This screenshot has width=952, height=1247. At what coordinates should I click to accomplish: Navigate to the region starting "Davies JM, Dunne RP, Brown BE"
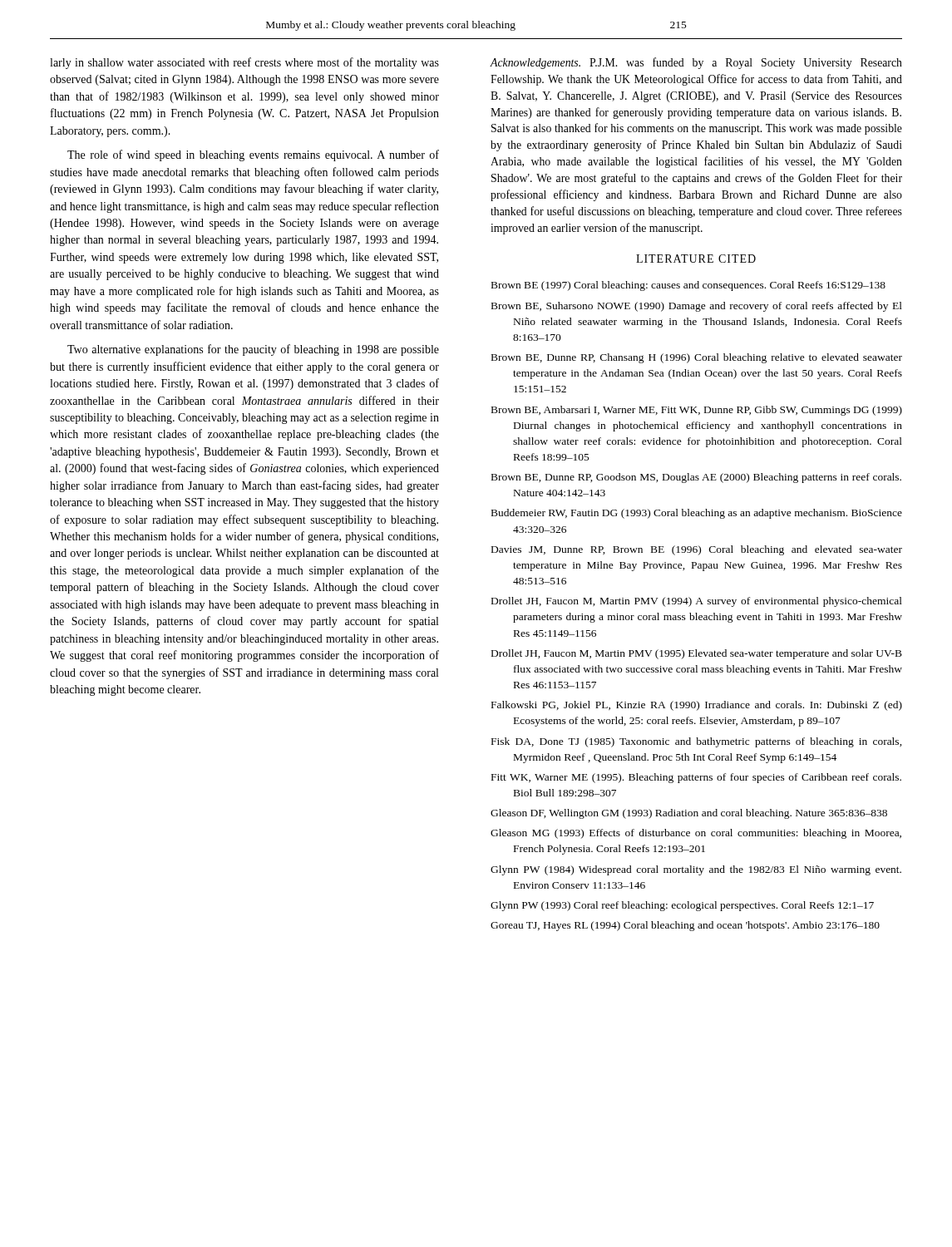point(696,565)
